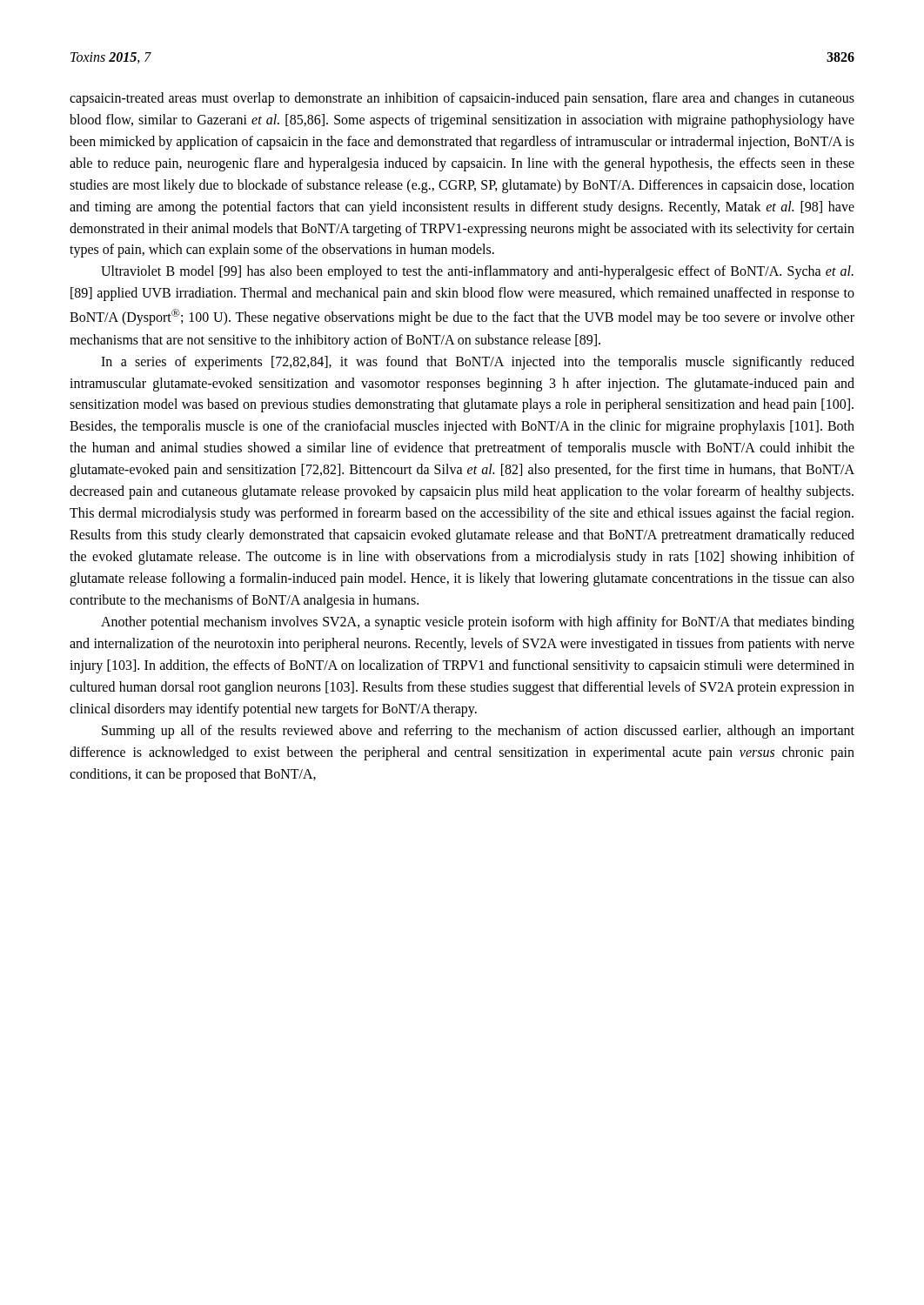This screenshot has width=924, height=1305.
Task: Locate the text block with the text "capsaicin-treated areas must overlap"
Action: [x=462, y=437]
